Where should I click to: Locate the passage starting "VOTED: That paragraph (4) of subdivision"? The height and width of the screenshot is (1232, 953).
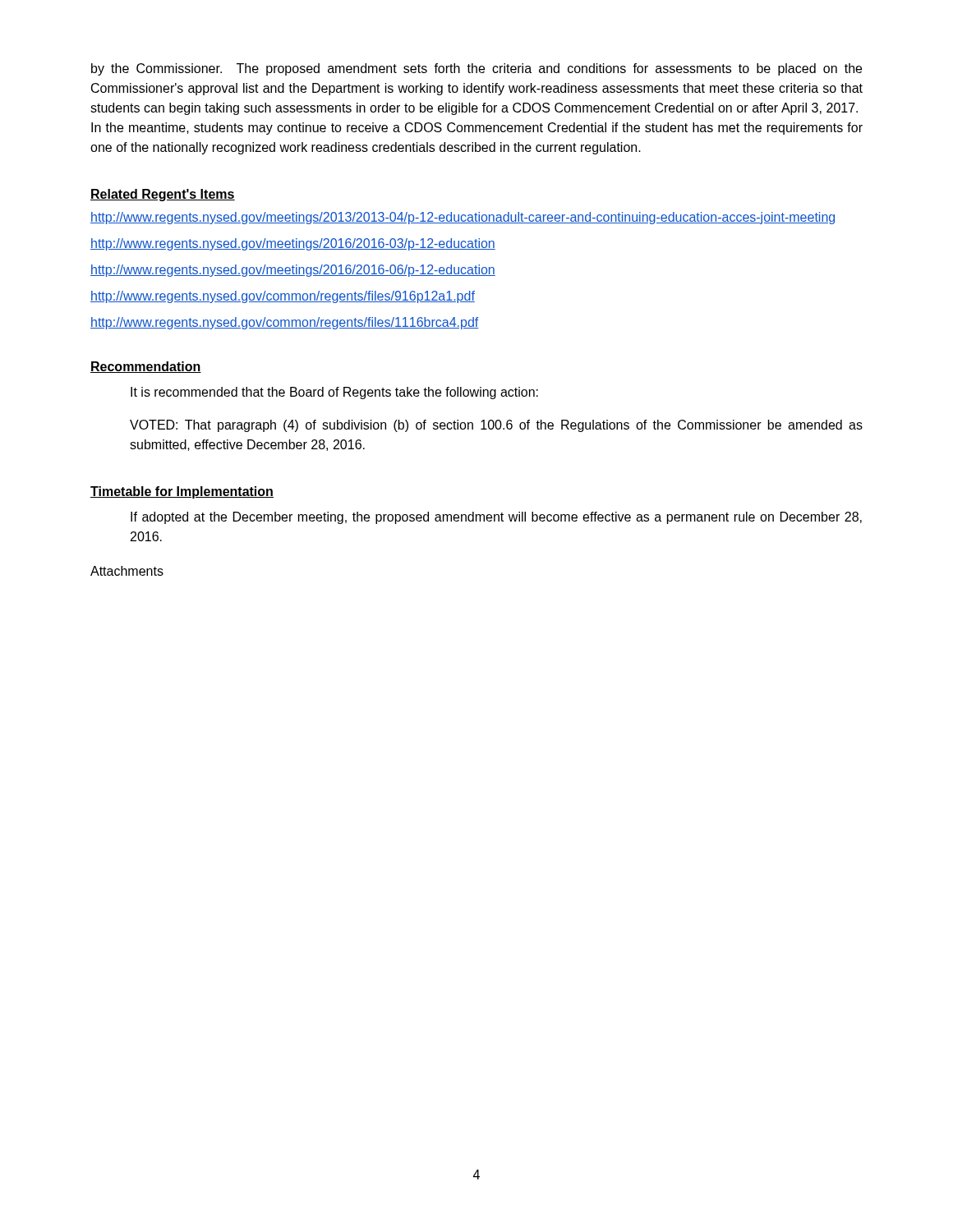[496, 435]
